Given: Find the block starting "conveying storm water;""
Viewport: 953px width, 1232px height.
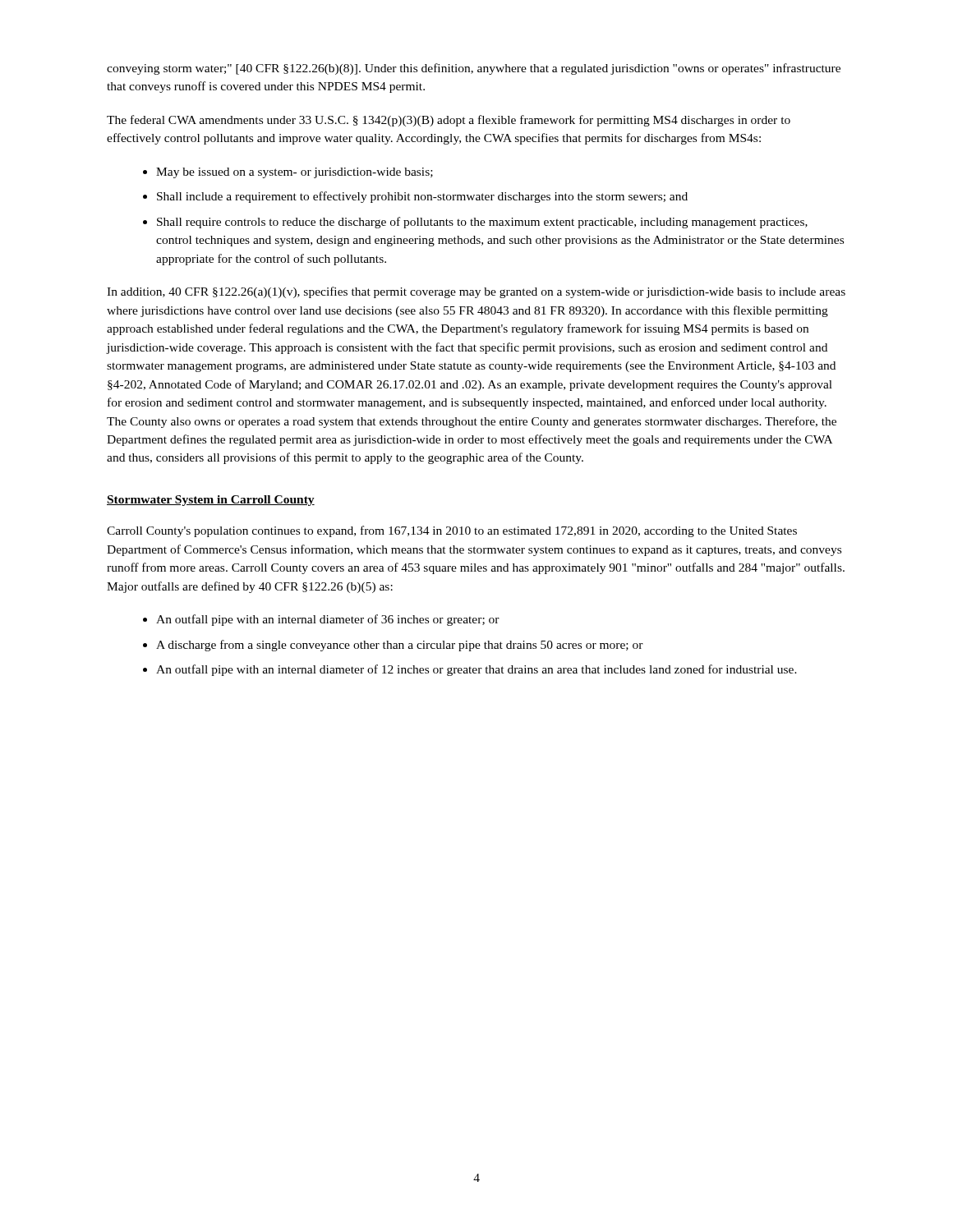Looking at the screenshot, I should click(474, 77).
